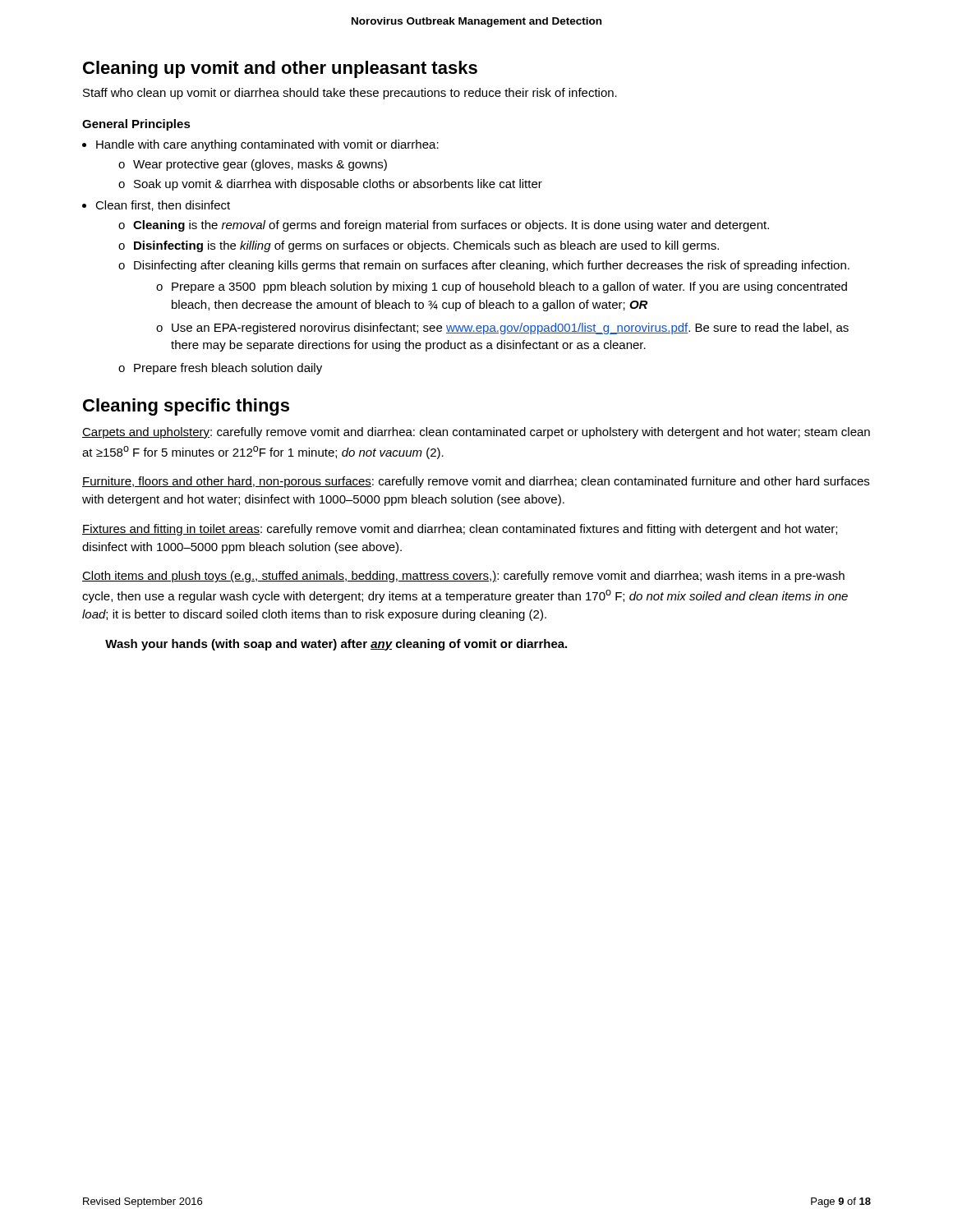Locate the text starting "Staff who clean up vomit or diarrhea should"
Image resolution: width=953 pixels, height=1232 pixels.
coord(350,92)
